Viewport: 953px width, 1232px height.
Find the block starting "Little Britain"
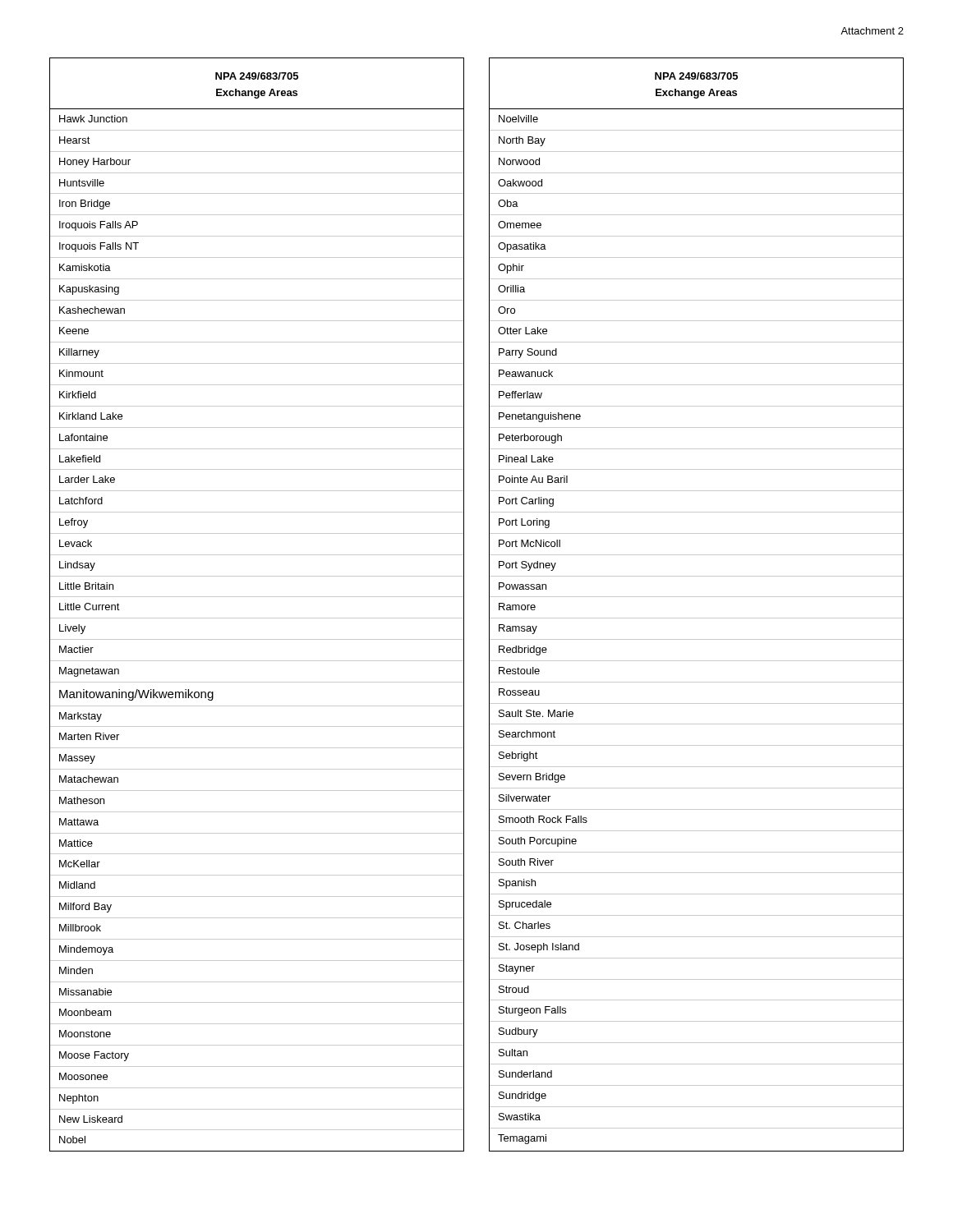(x=86, y=586)
